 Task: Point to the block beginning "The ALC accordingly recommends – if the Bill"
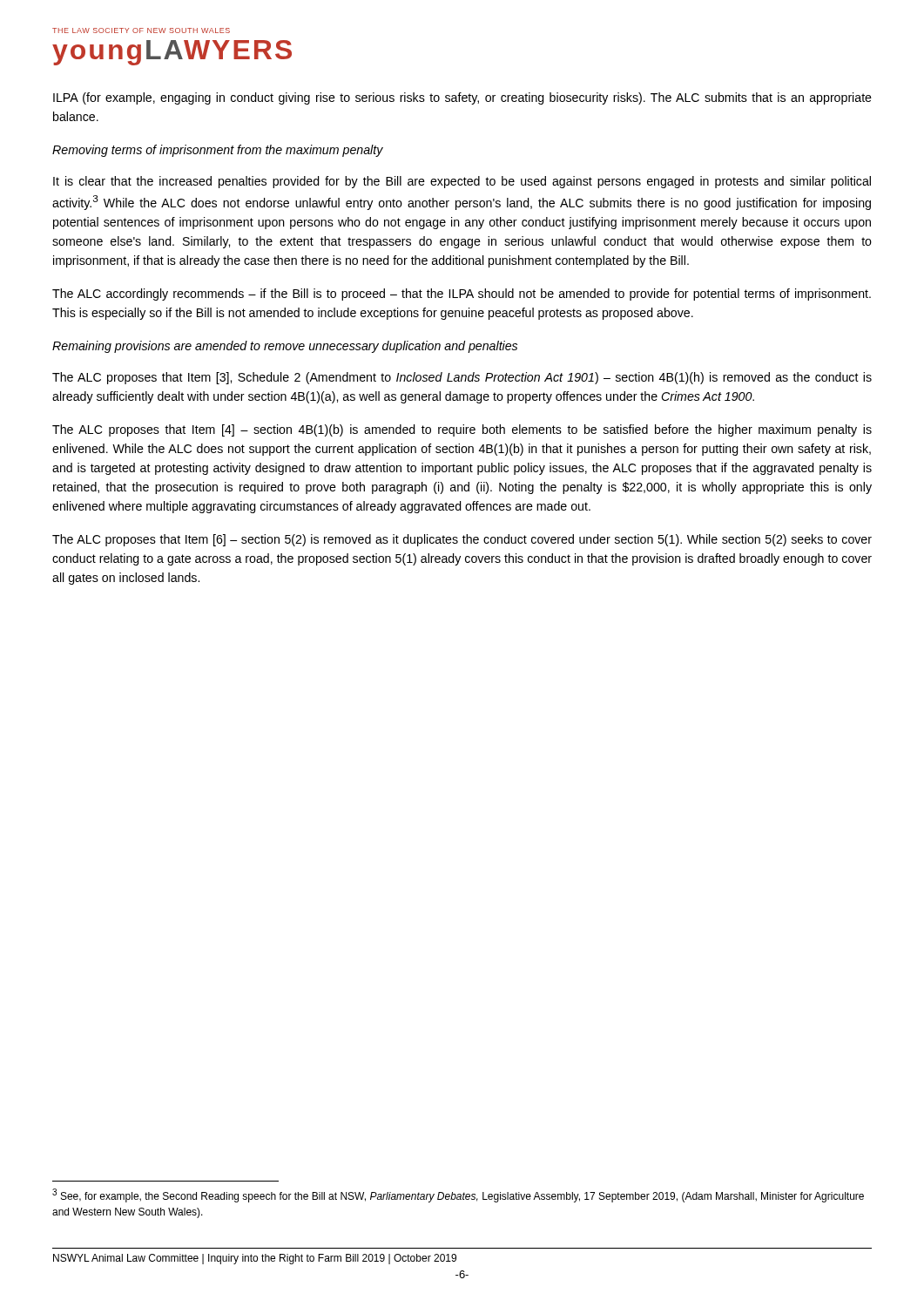point(462,303)
